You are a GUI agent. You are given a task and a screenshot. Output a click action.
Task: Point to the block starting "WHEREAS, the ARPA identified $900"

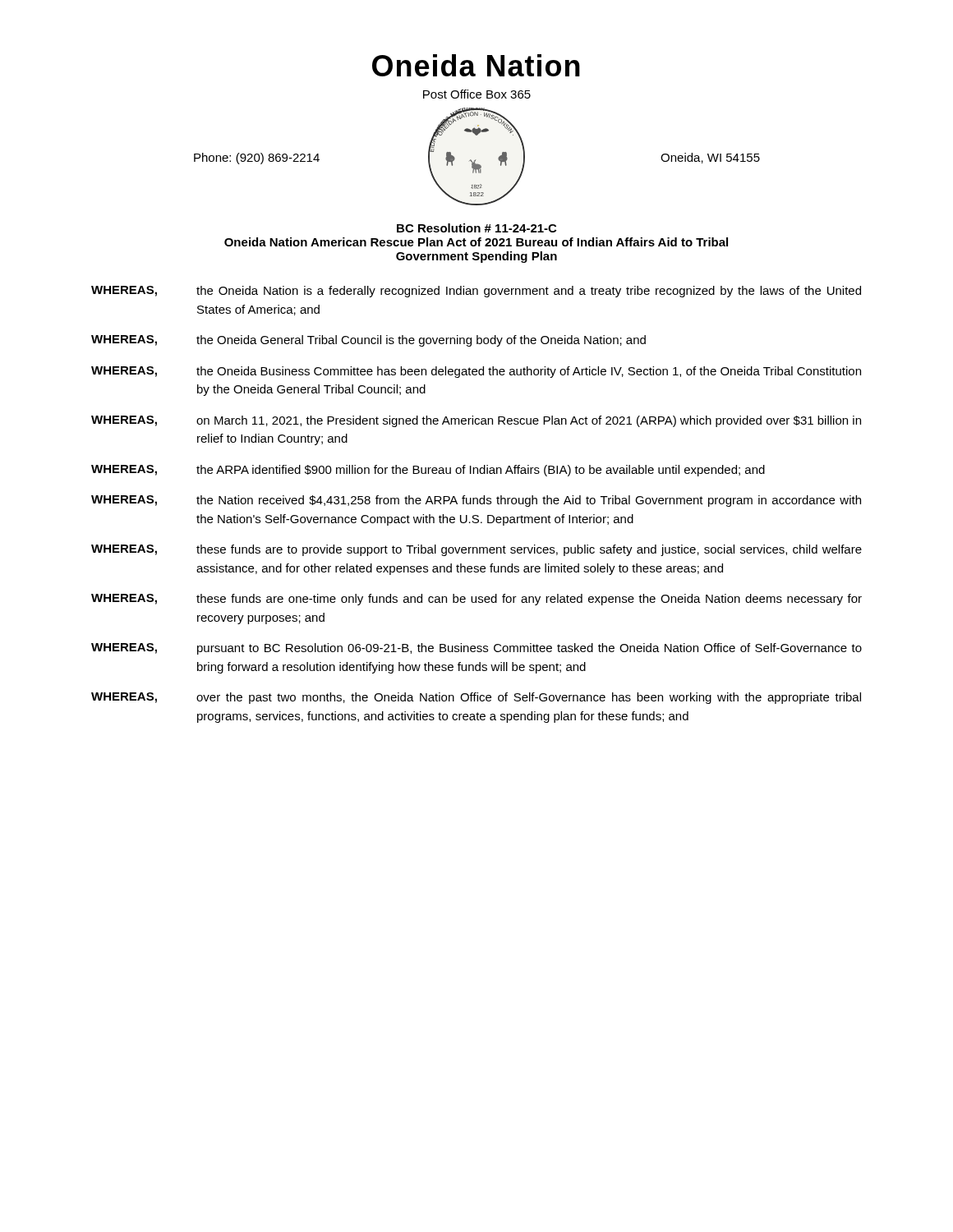click(476, 475)
